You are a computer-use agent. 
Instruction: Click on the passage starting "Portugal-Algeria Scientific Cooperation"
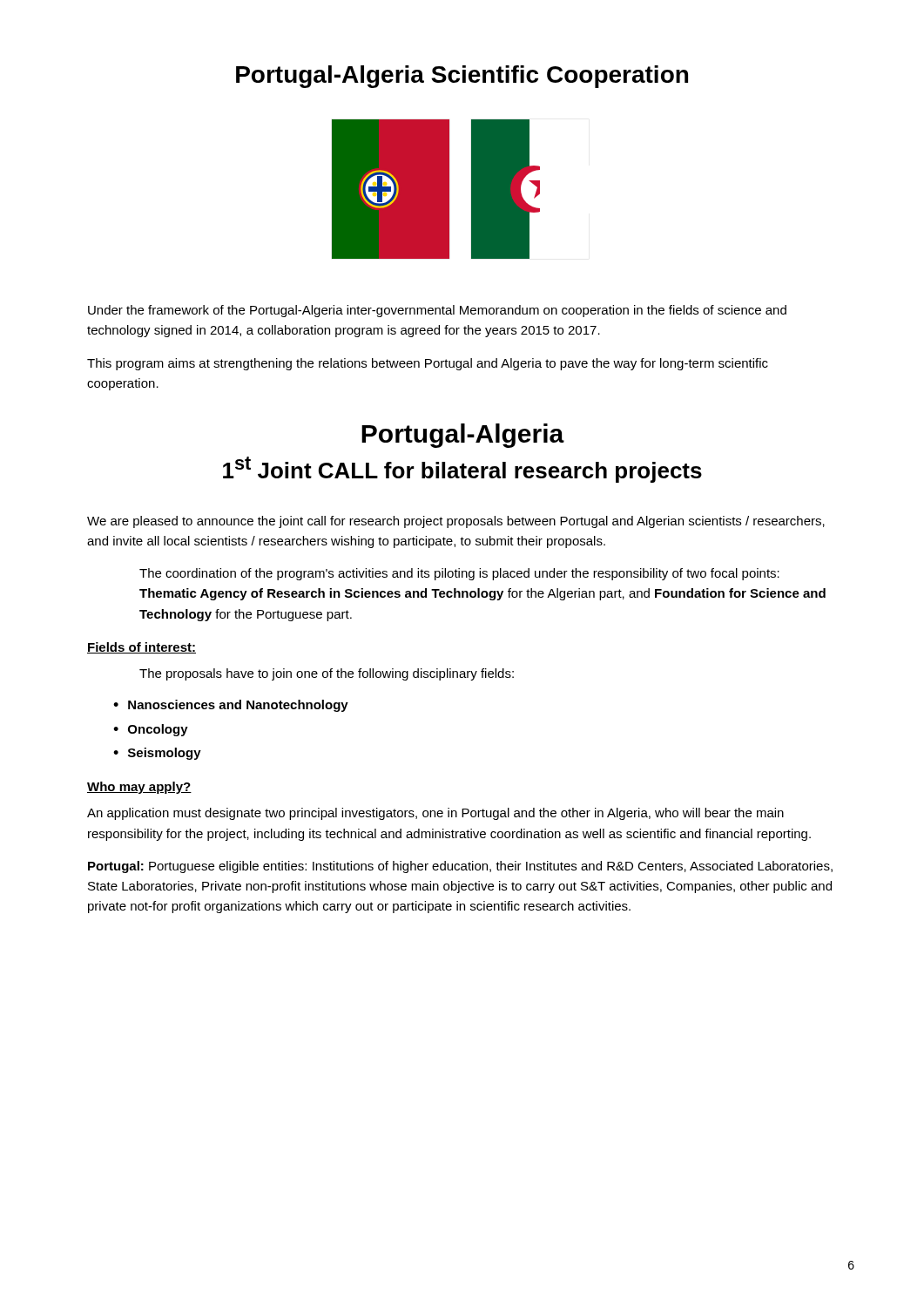462,74
